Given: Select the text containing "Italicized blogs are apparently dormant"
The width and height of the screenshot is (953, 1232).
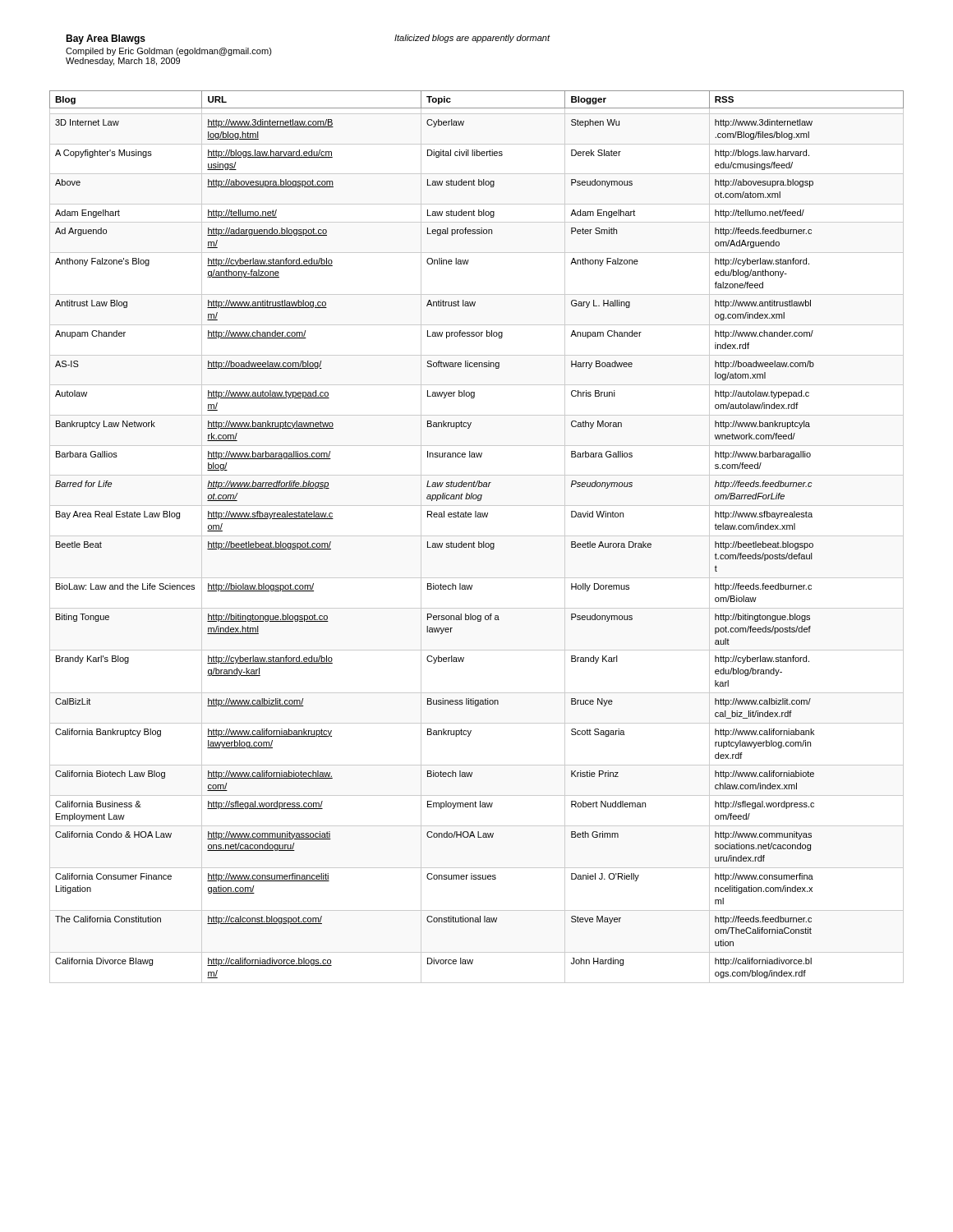Looking at the screenshot, I should click(x=472, y=38).
